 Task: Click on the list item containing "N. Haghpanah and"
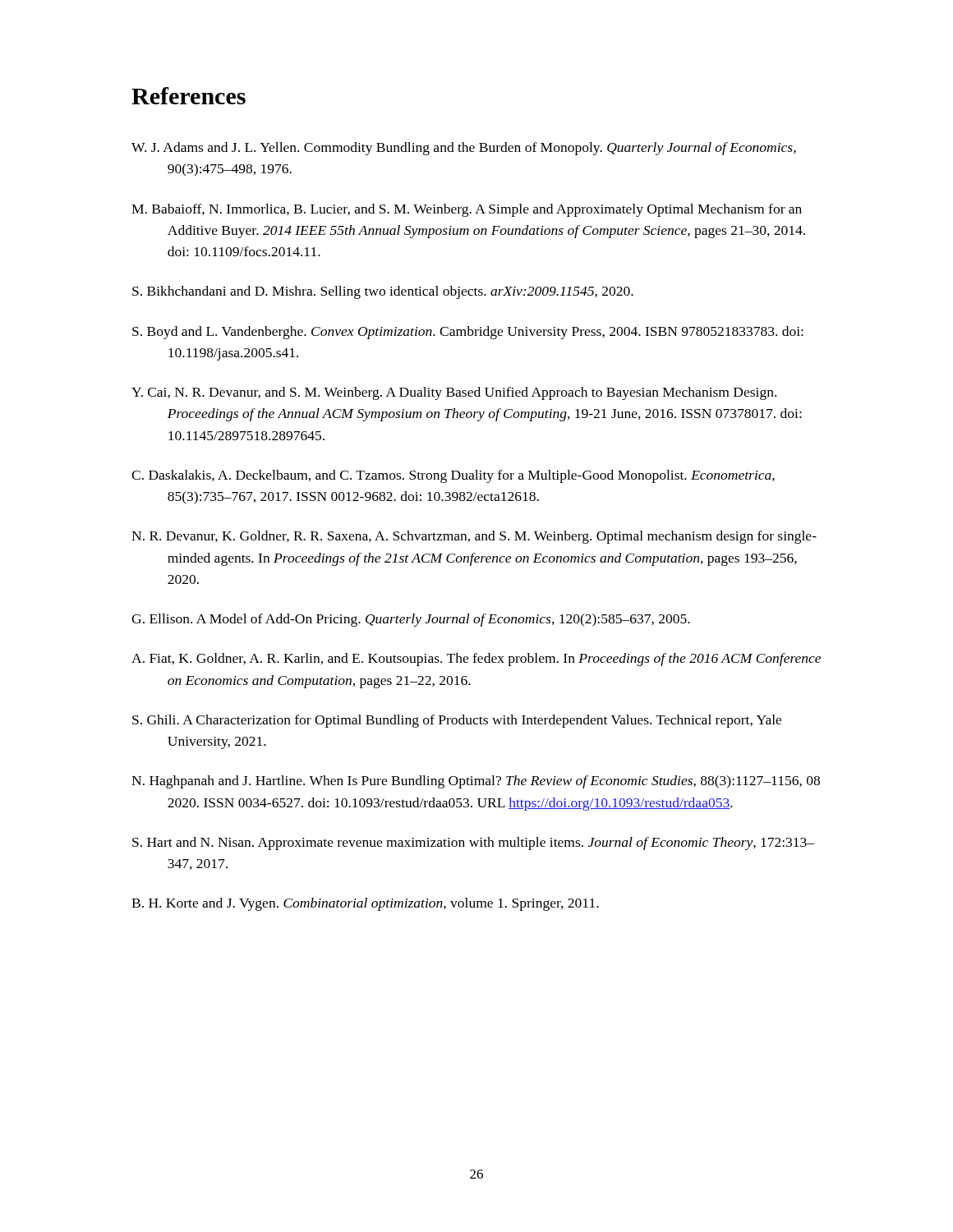pyautogui.click(x=476, y=791)
